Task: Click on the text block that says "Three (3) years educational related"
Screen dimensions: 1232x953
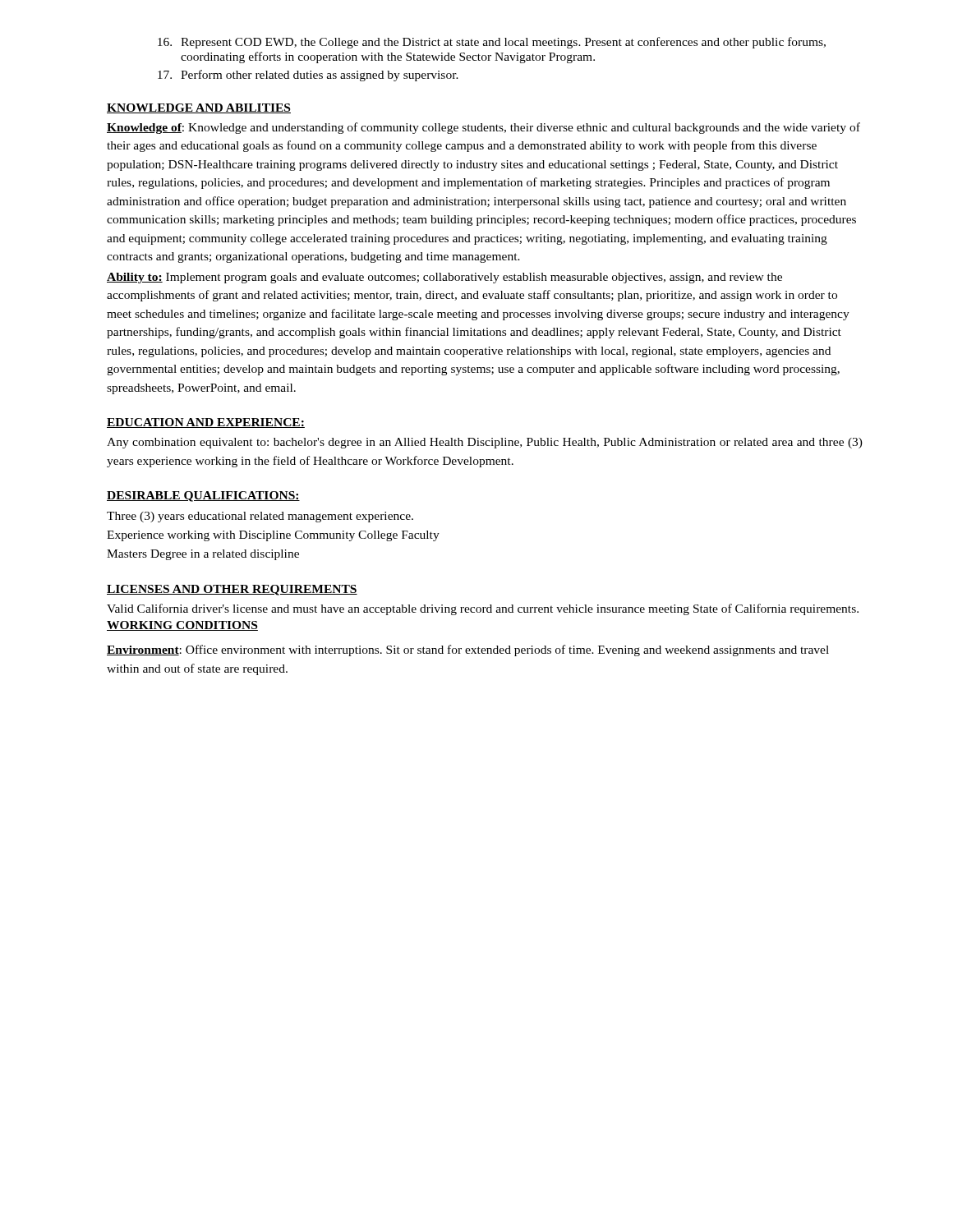Action: pos(273,534)
